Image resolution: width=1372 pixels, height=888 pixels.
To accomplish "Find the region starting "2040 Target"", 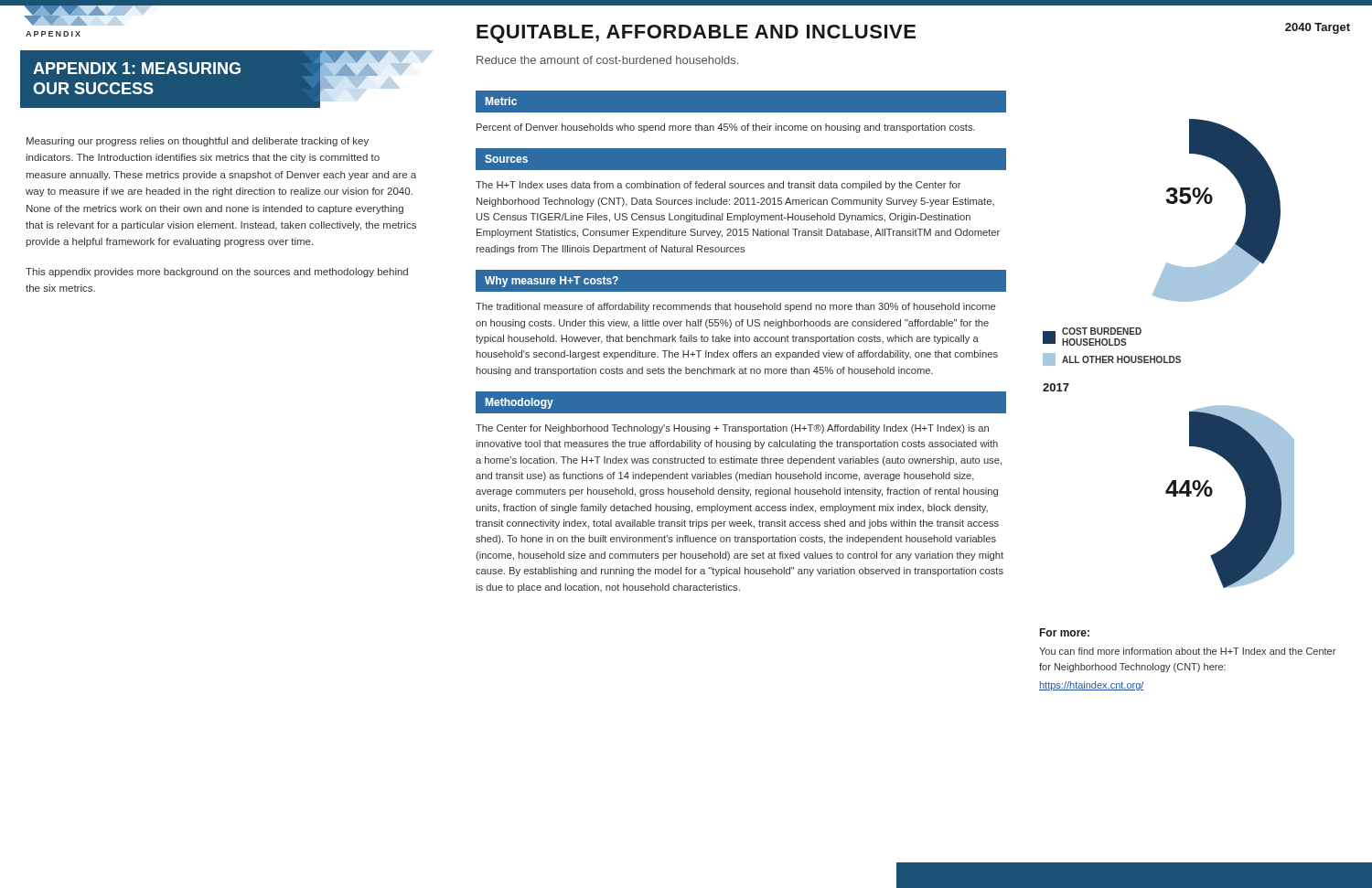I will (1317, 27).
